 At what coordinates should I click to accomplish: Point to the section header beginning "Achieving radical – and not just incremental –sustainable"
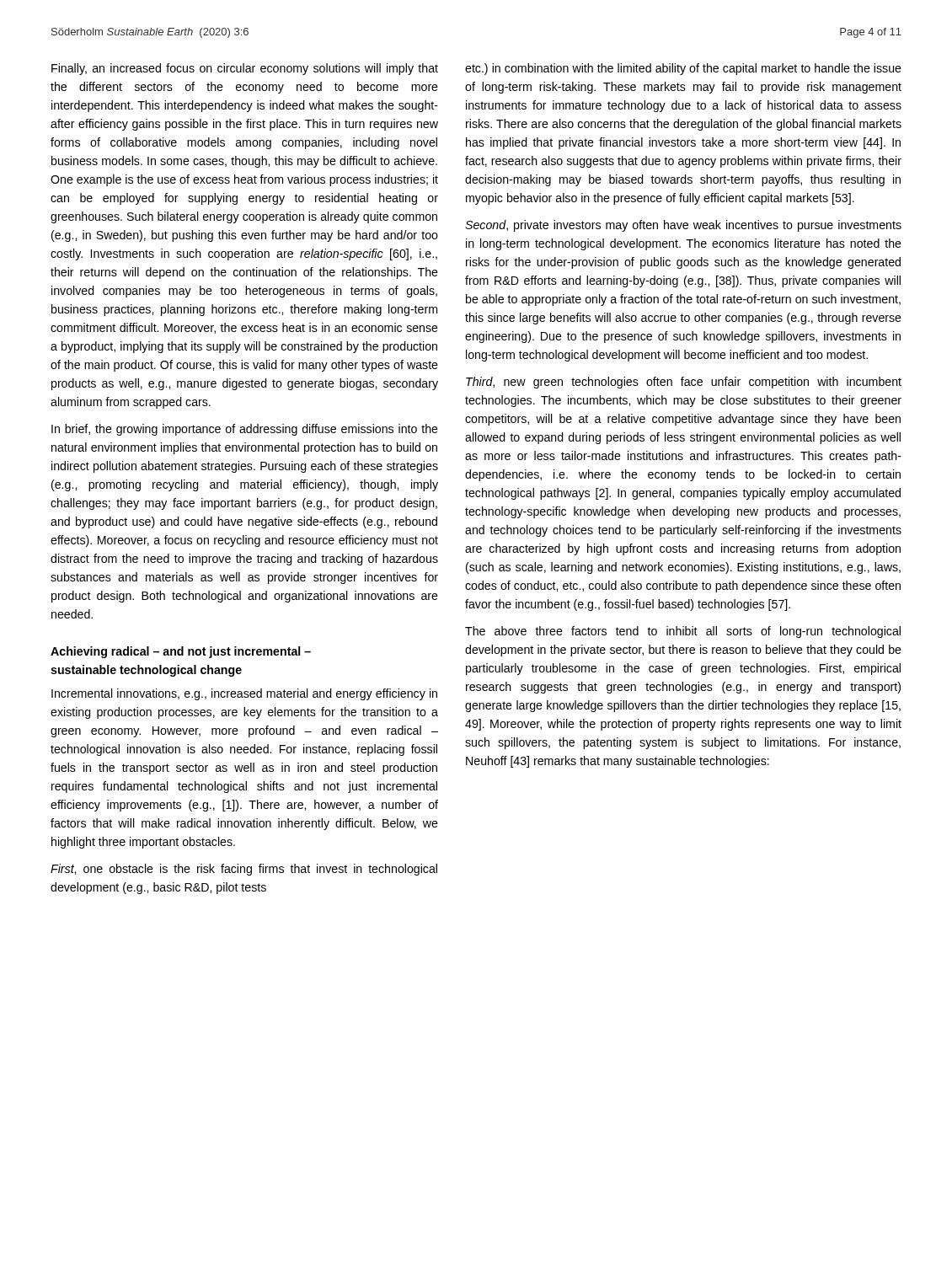244,661
